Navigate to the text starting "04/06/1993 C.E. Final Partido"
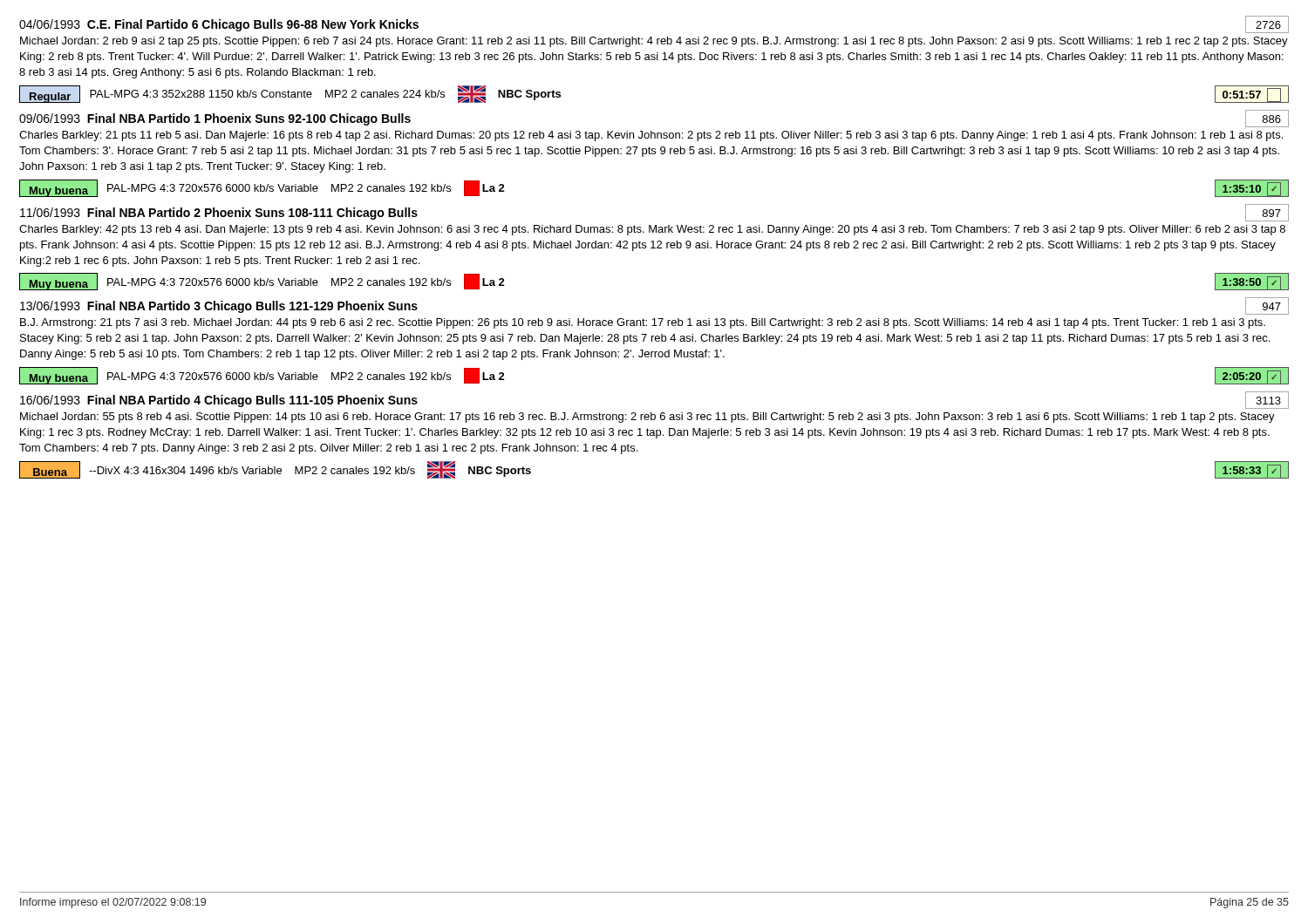 [x=219, y=24]
